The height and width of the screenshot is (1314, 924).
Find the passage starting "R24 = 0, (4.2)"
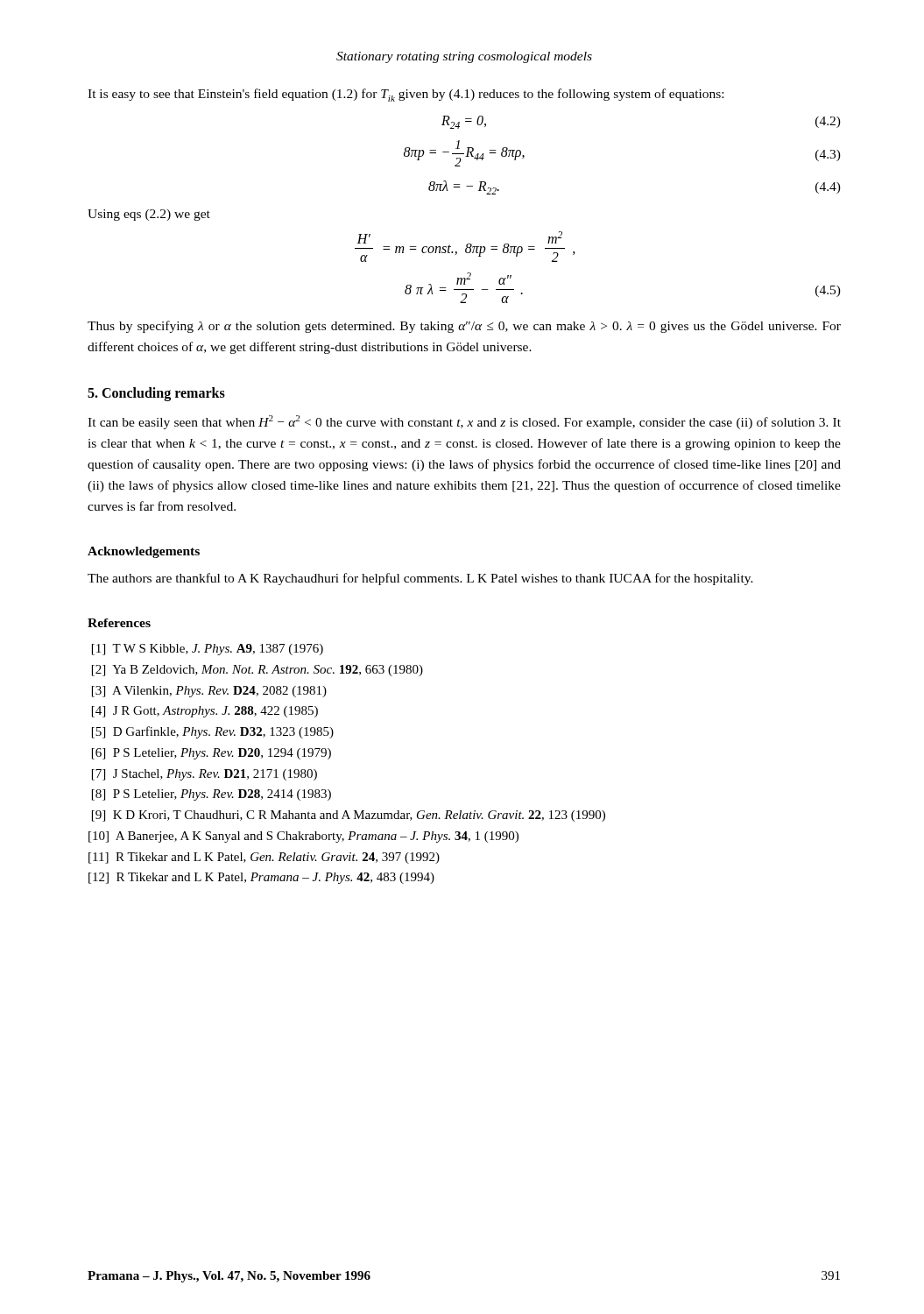pos(464,121)
